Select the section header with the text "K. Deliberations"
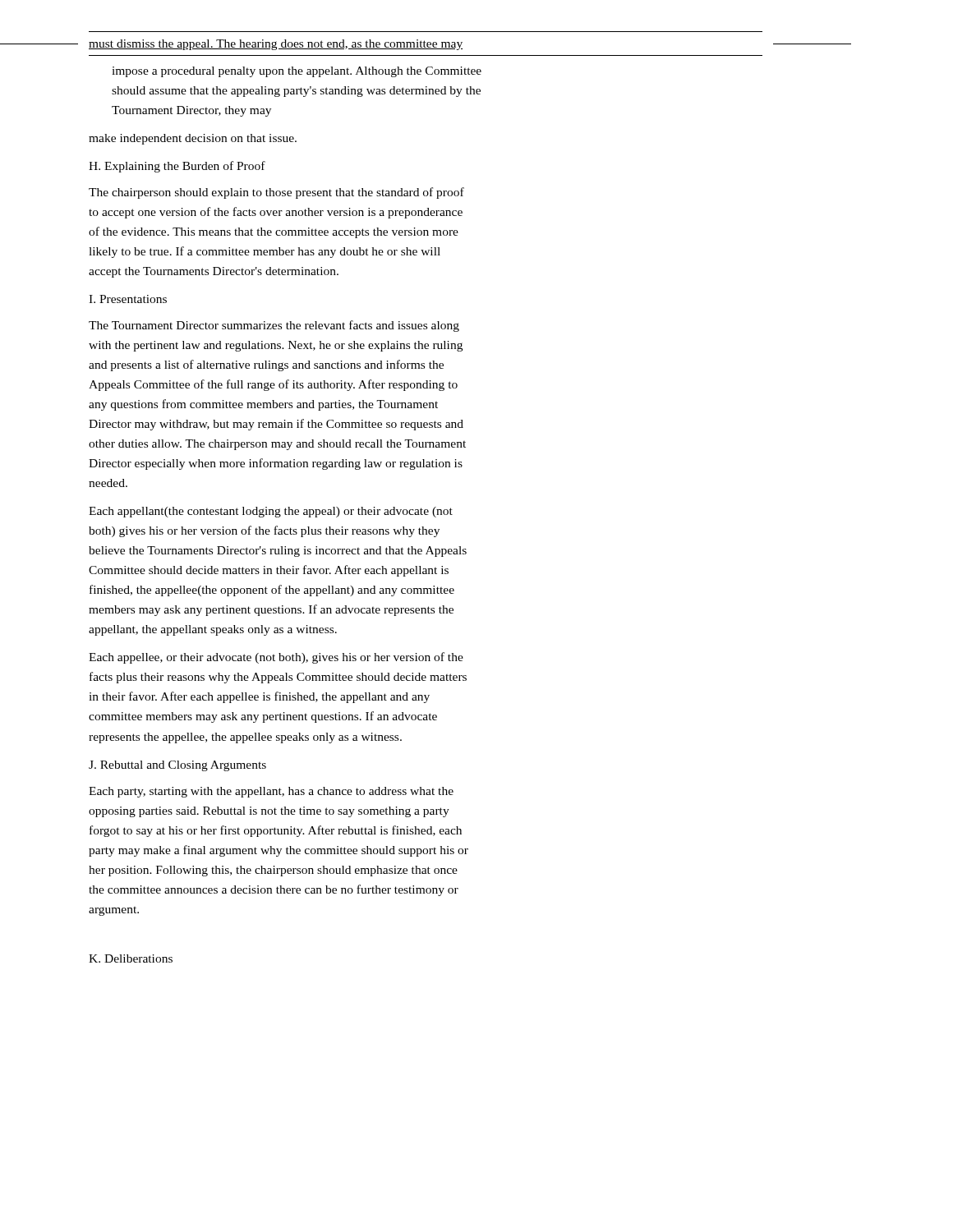 pos(131,958)
